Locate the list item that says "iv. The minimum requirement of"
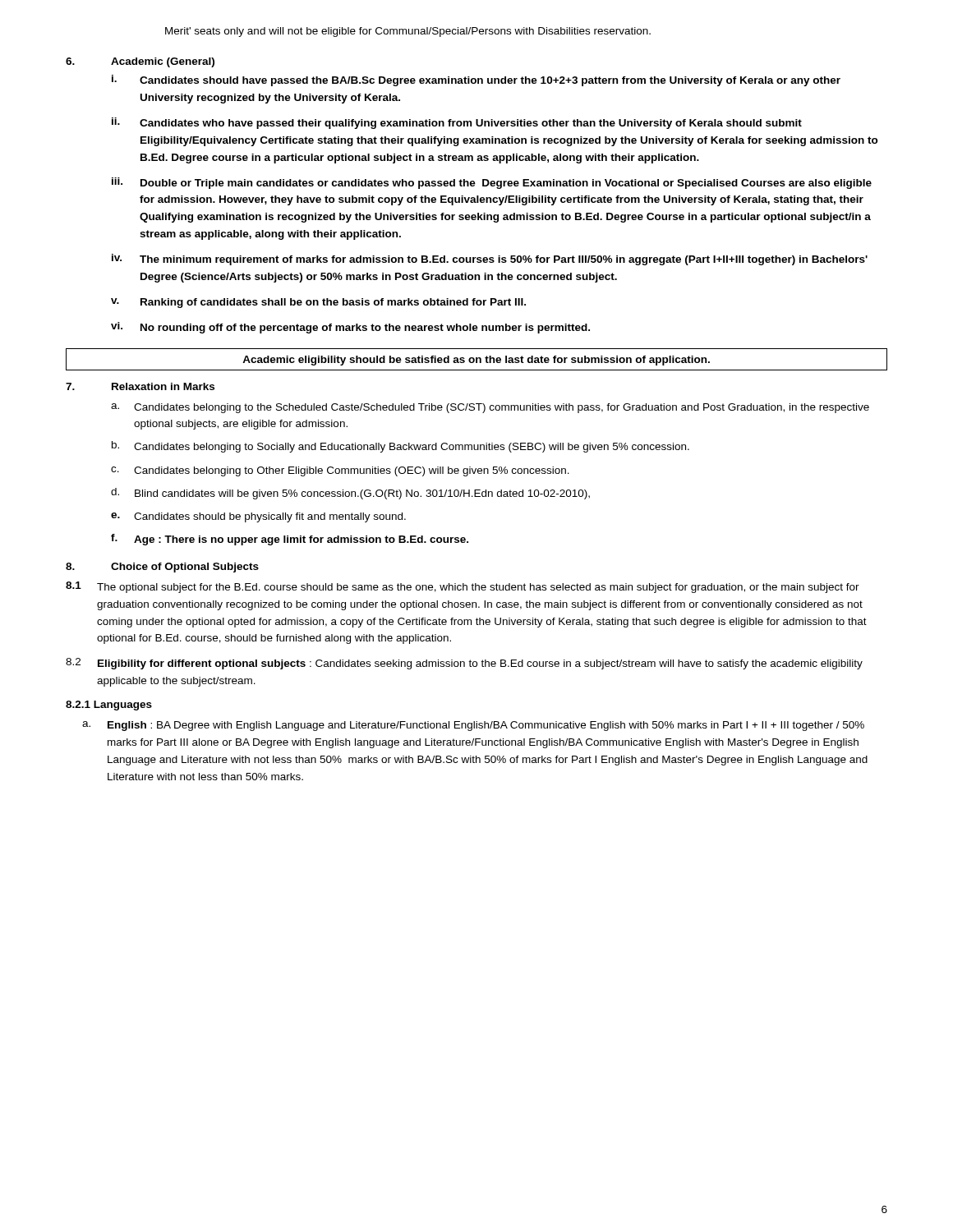 [499, 269]
